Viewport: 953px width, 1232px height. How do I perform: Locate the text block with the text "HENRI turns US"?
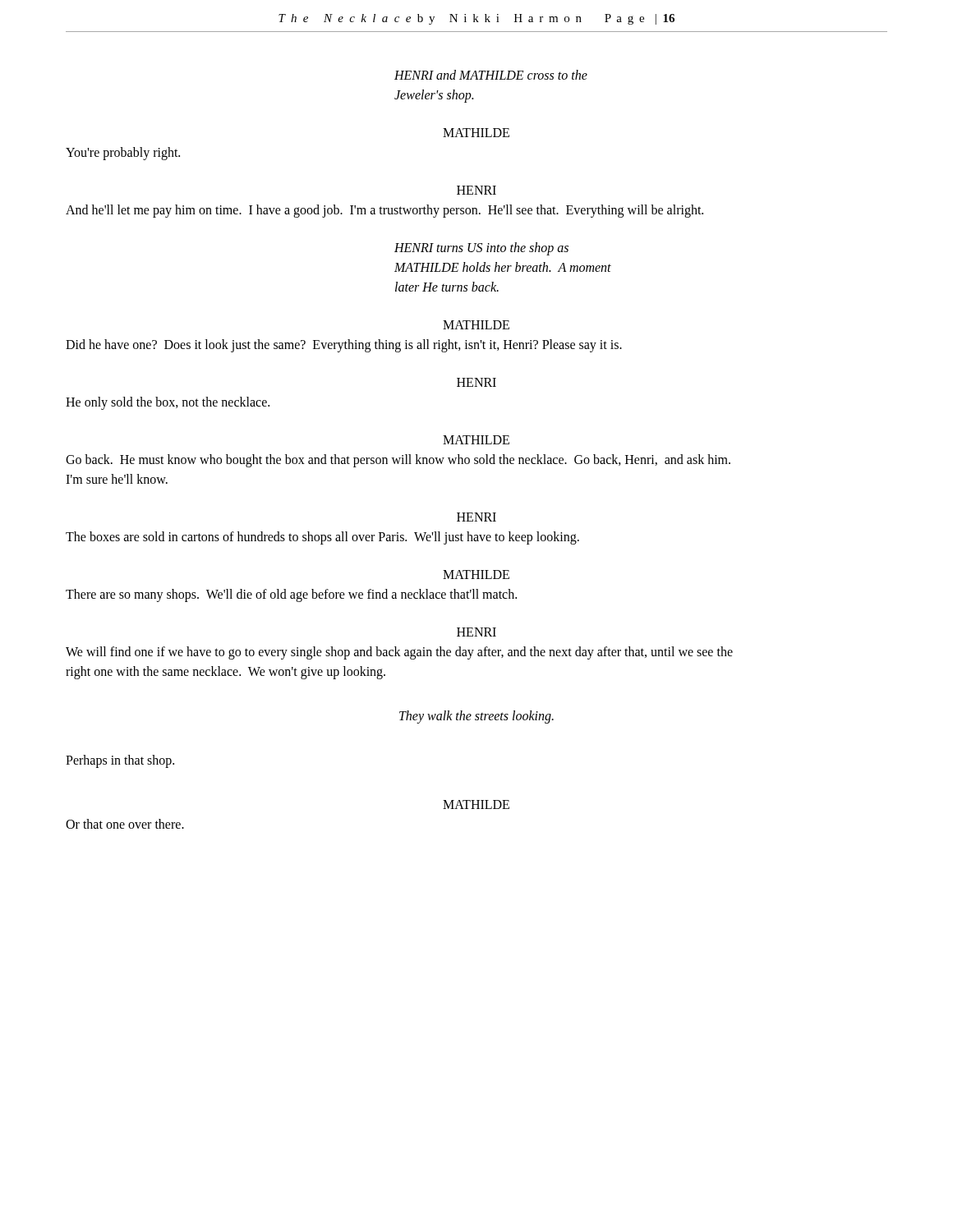(503, 267)
